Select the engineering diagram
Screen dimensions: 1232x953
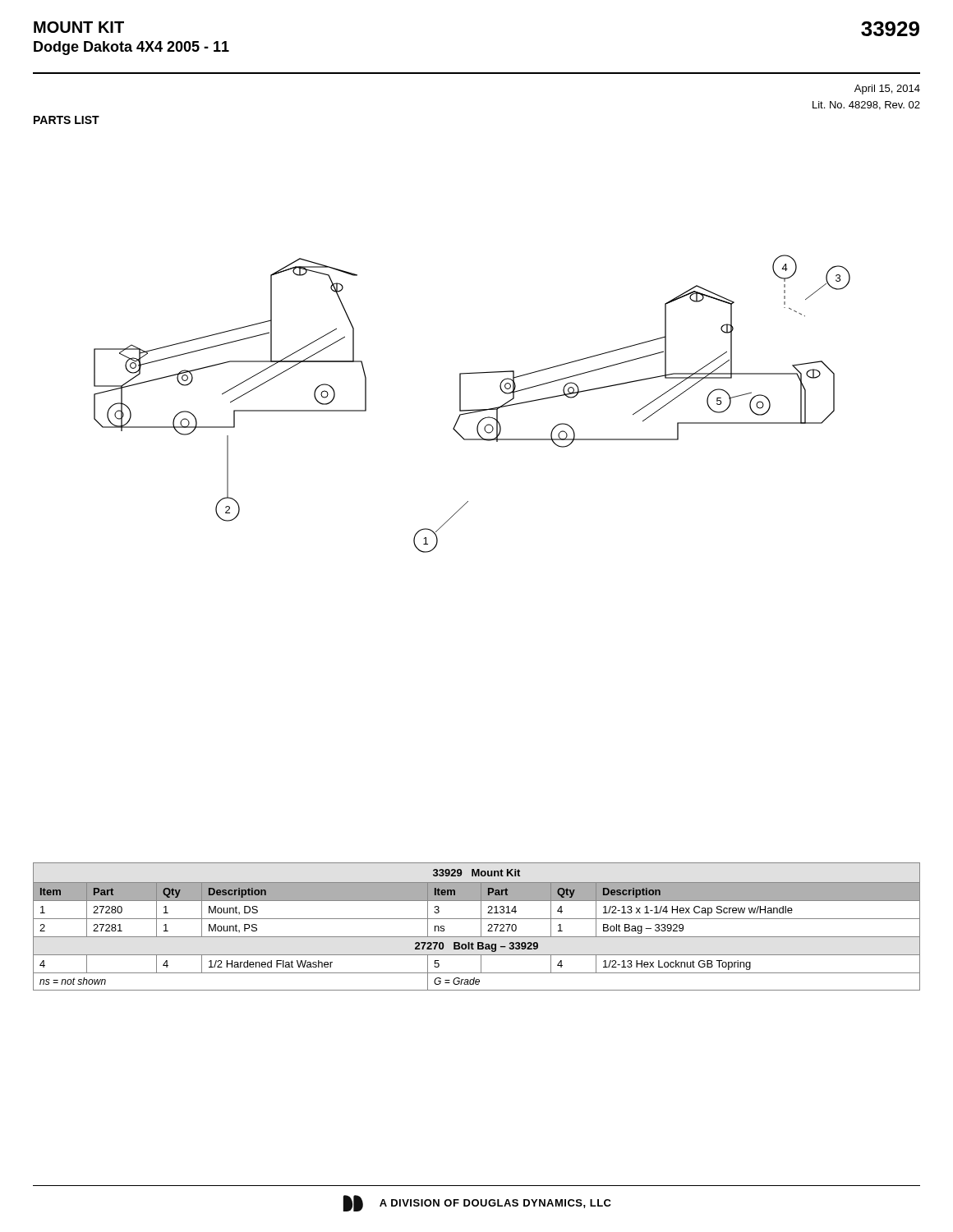tap(476, 370)
